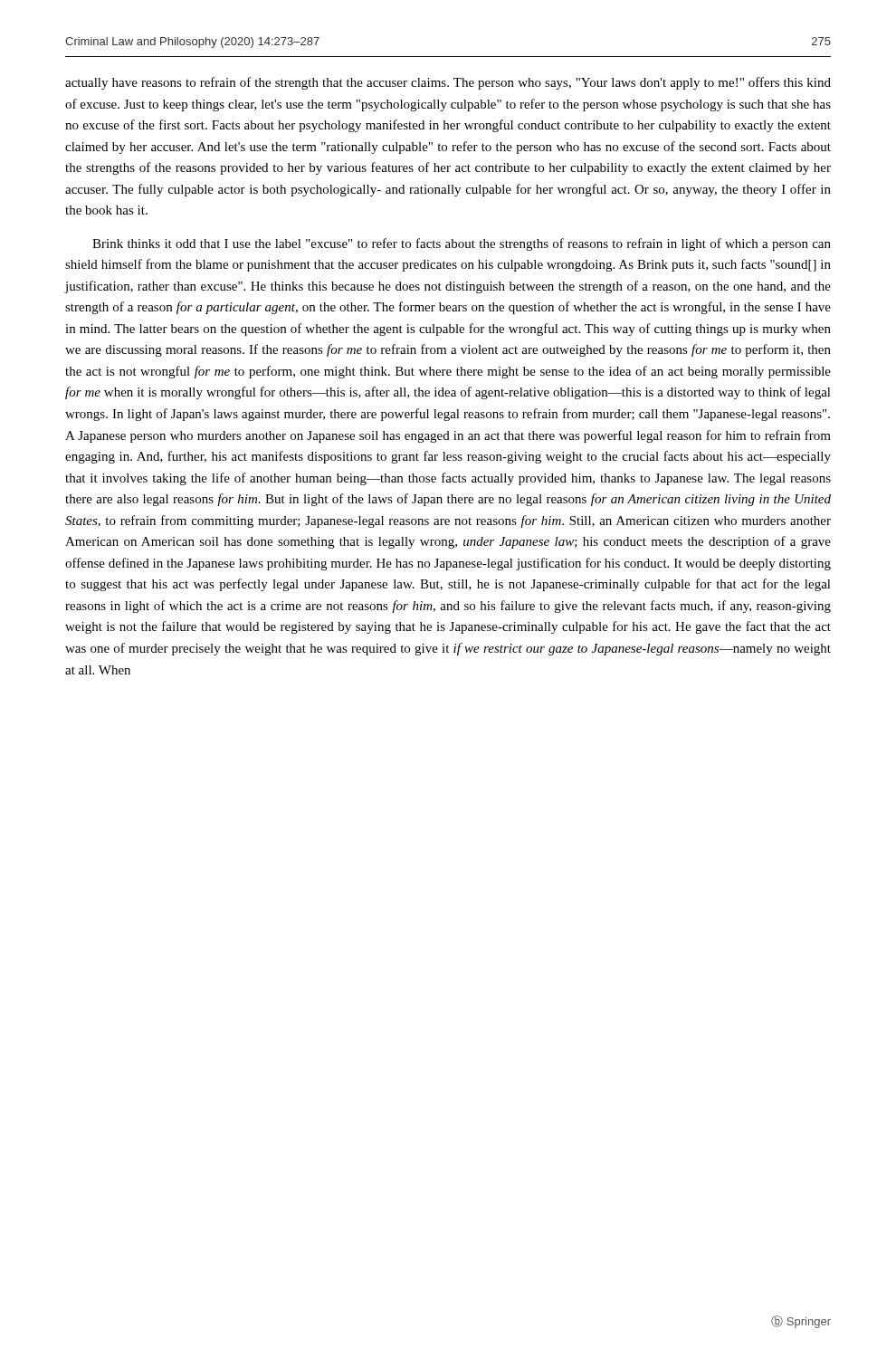Click the passage that begins "actually have reasons to refrain"

coord(448,377)
